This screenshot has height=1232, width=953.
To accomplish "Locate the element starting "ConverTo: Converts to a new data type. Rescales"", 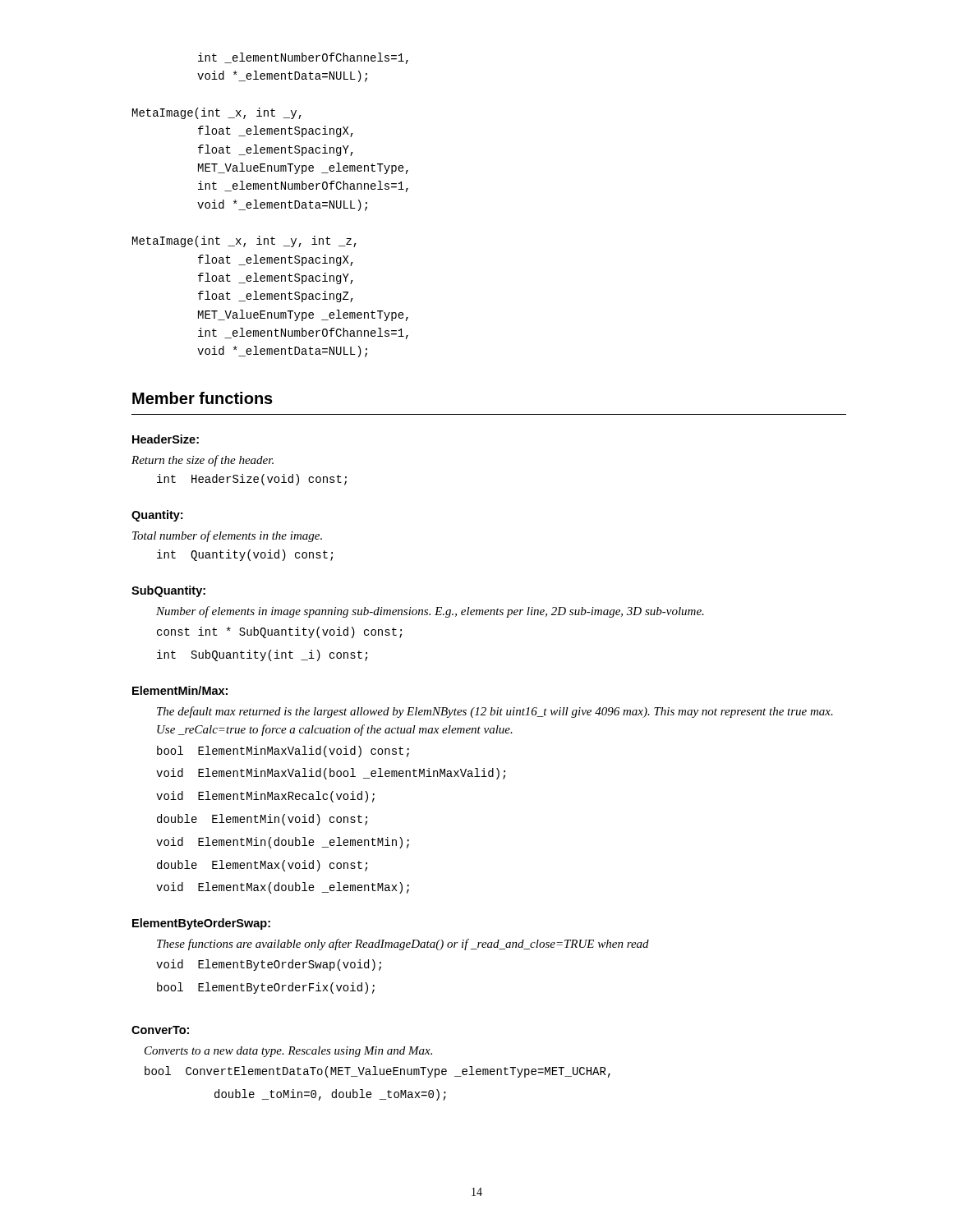I will (x=489, y=1064).
